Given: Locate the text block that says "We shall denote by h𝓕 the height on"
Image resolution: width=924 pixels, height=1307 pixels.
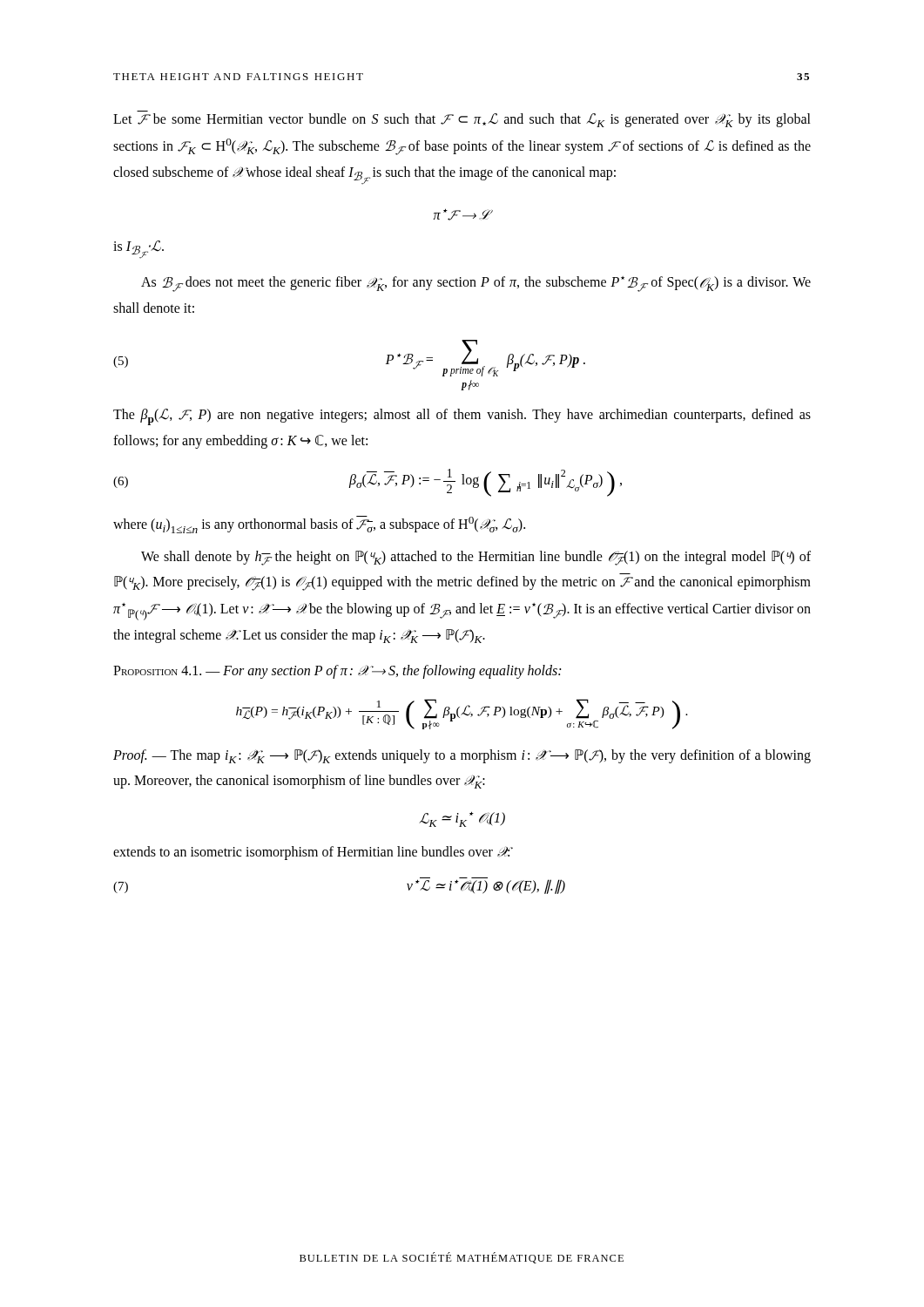Looking at the screenshot, I should [462, 597].
